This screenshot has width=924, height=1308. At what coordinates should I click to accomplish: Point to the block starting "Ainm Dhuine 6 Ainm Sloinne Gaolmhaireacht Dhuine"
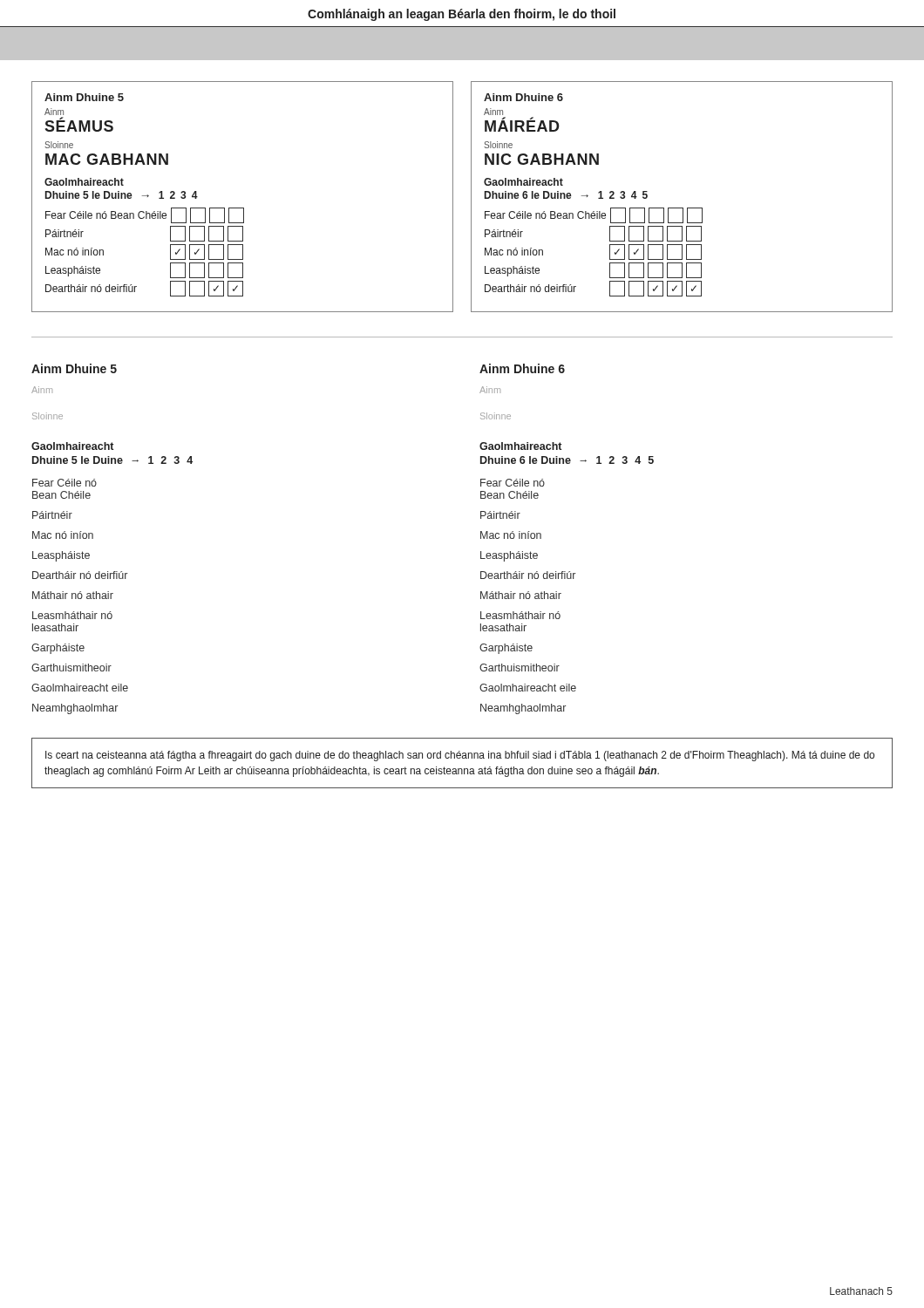pos(522,368)
